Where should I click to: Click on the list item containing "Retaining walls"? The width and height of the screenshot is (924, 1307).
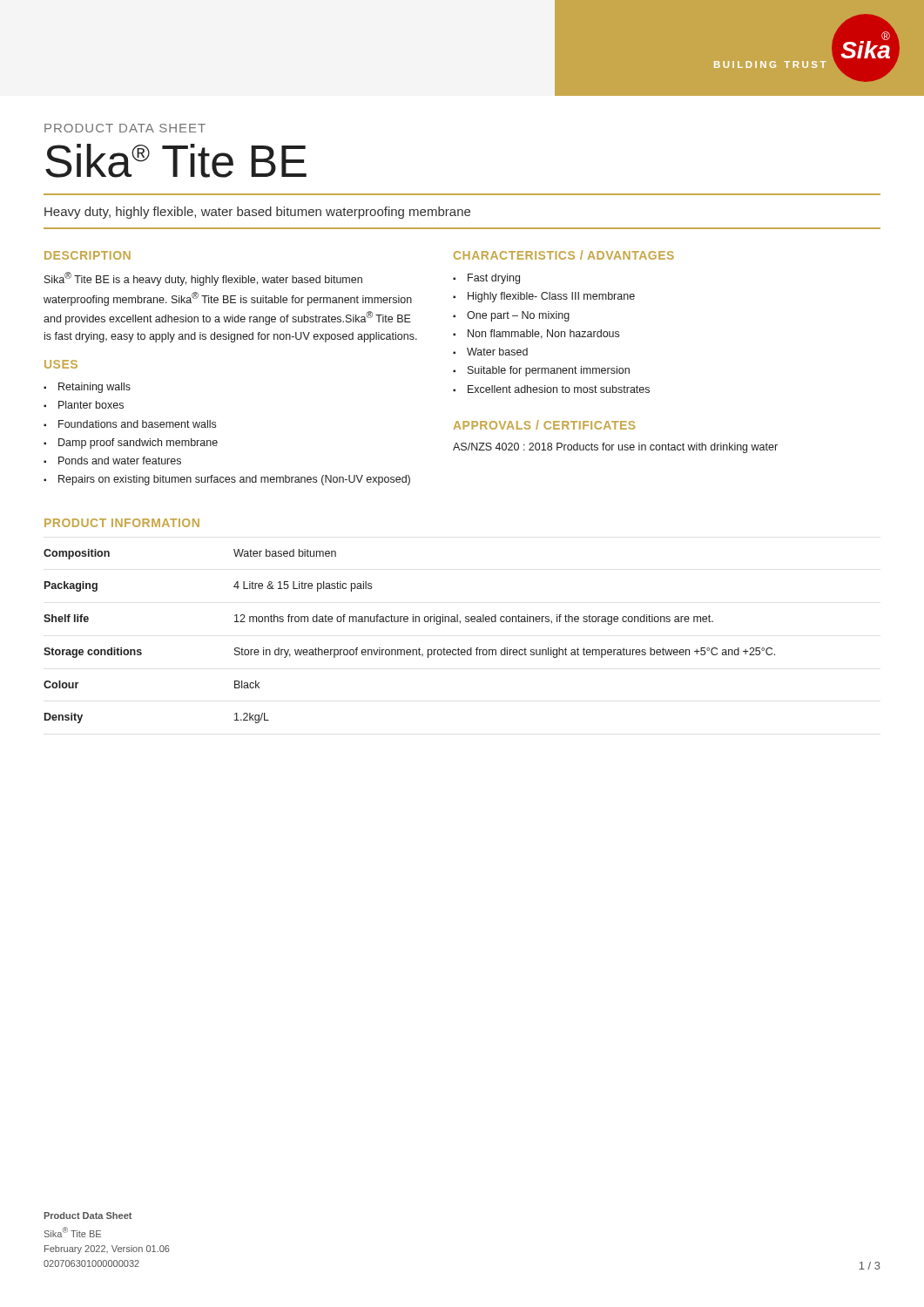point(94,387)
